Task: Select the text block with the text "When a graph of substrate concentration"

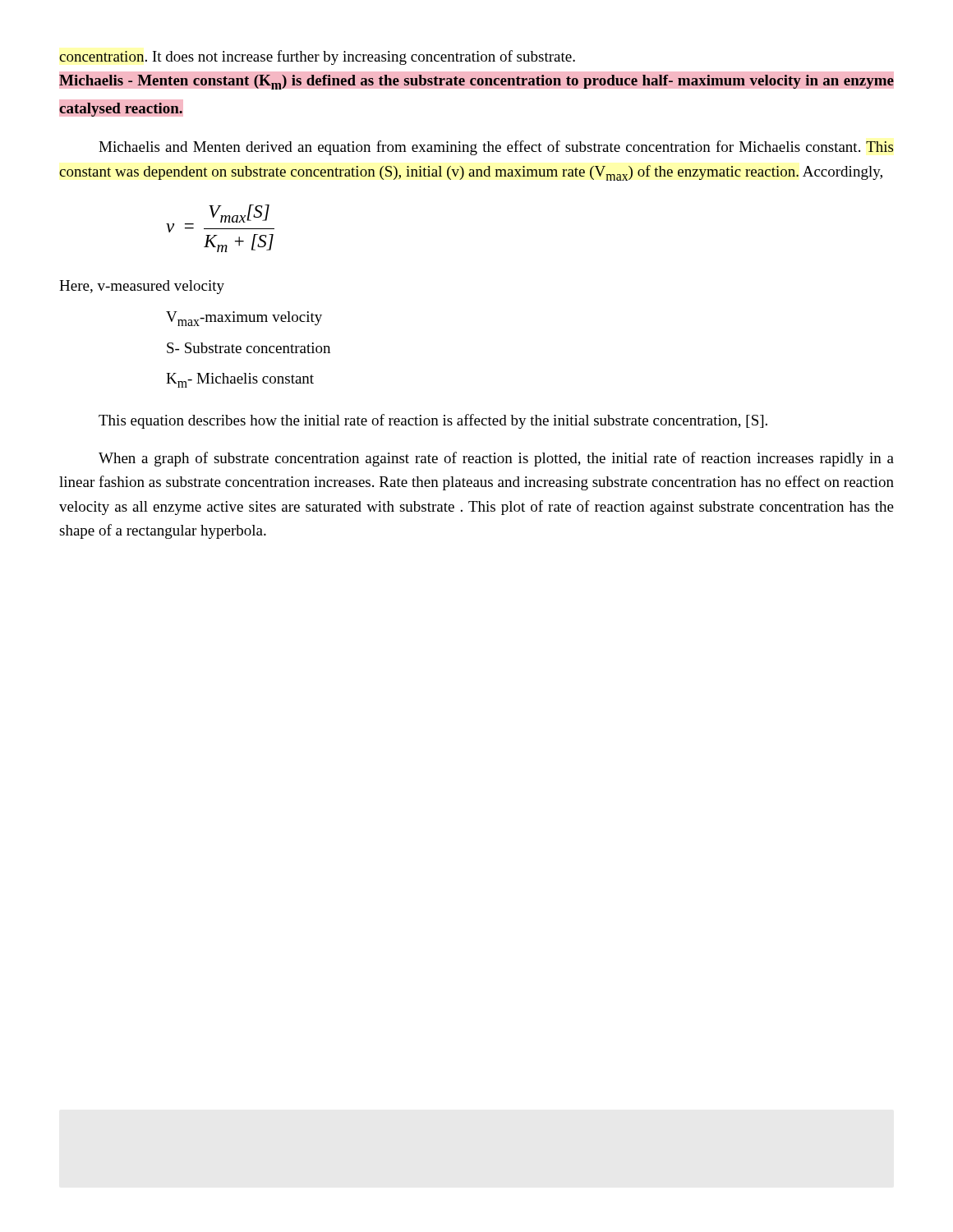Action: [476, 494]
